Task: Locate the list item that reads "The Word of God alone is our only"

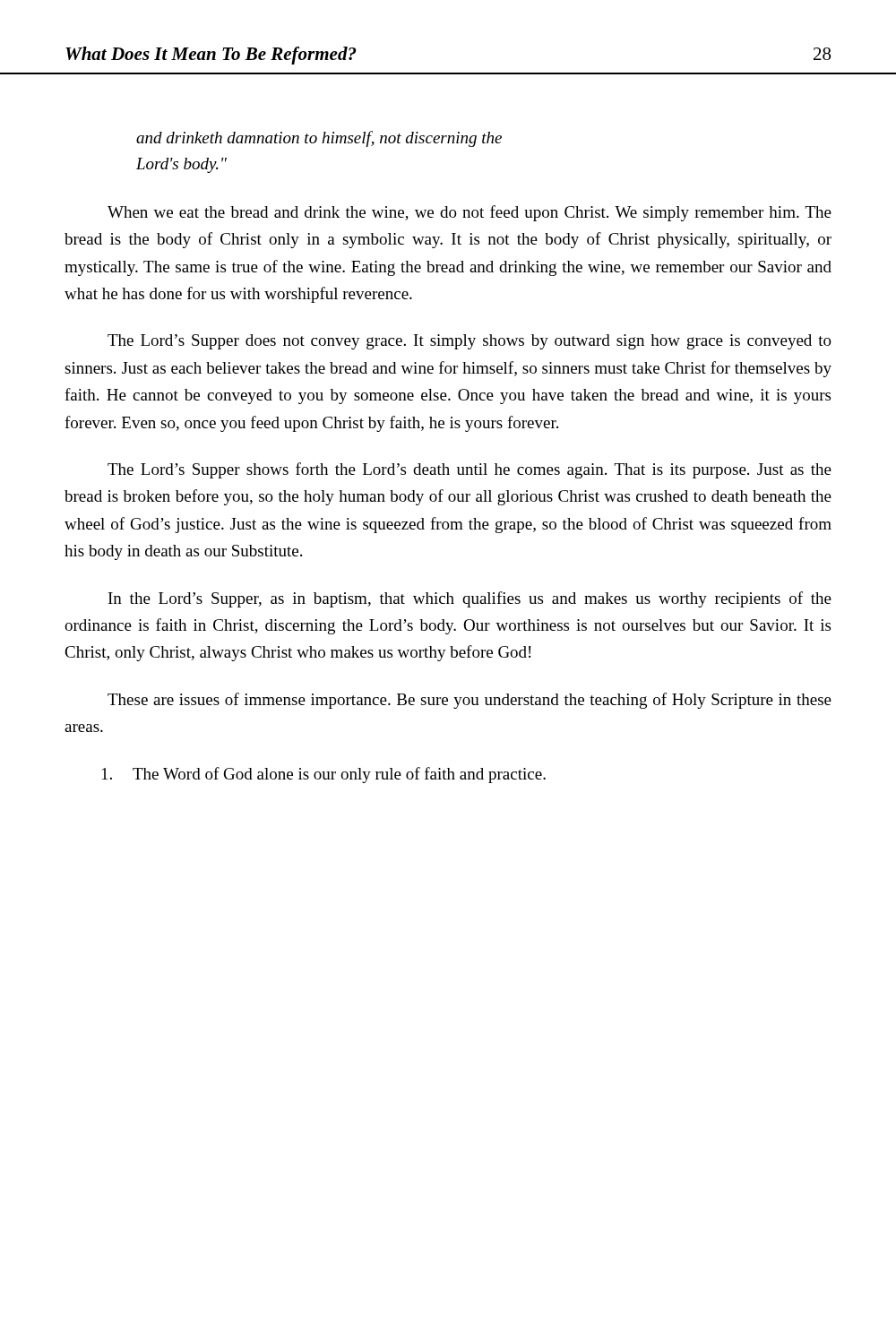Action: coord(323,774)
